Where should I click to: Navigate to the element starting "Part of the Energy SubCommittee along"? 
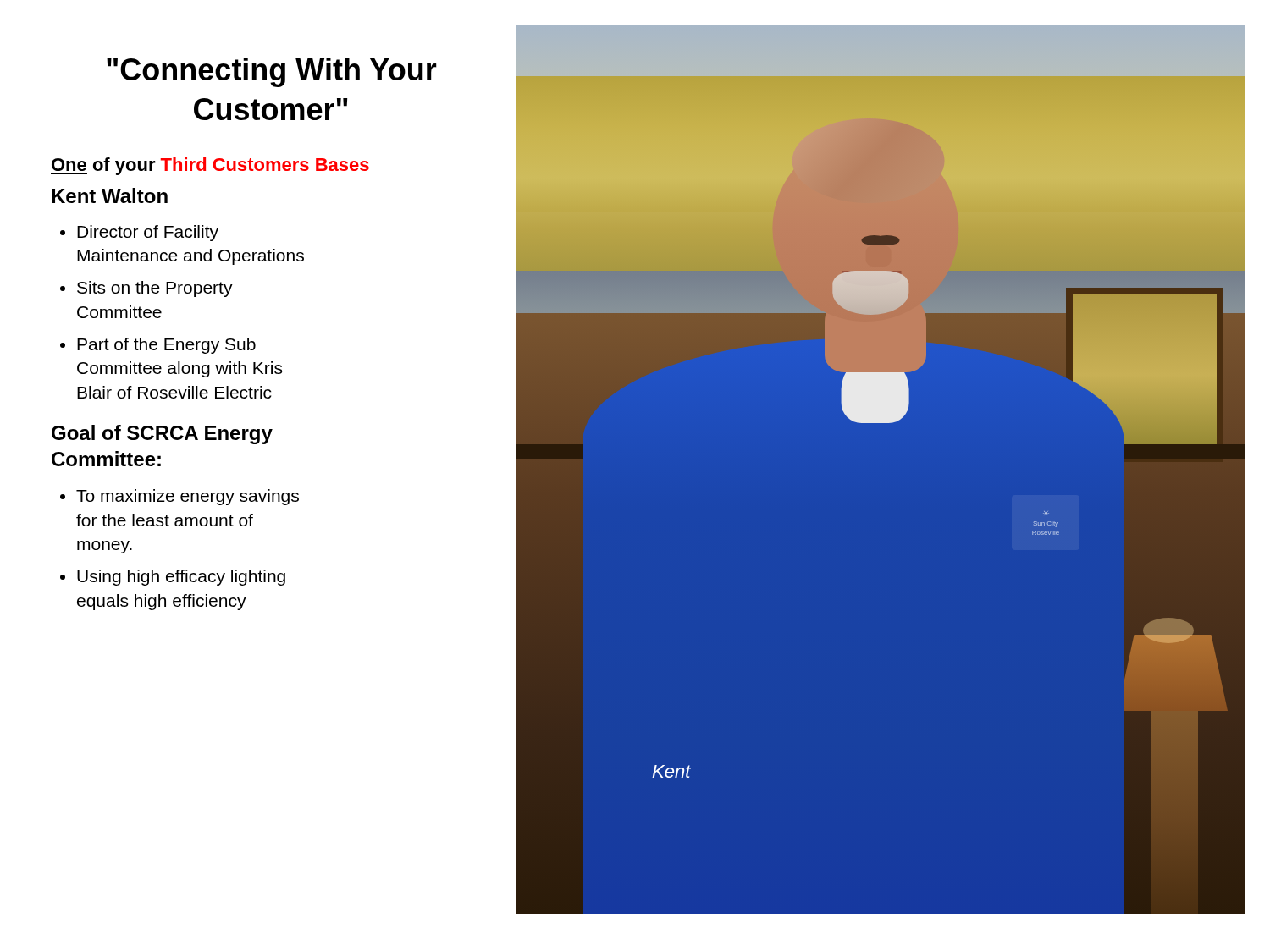tap(179, 368)
